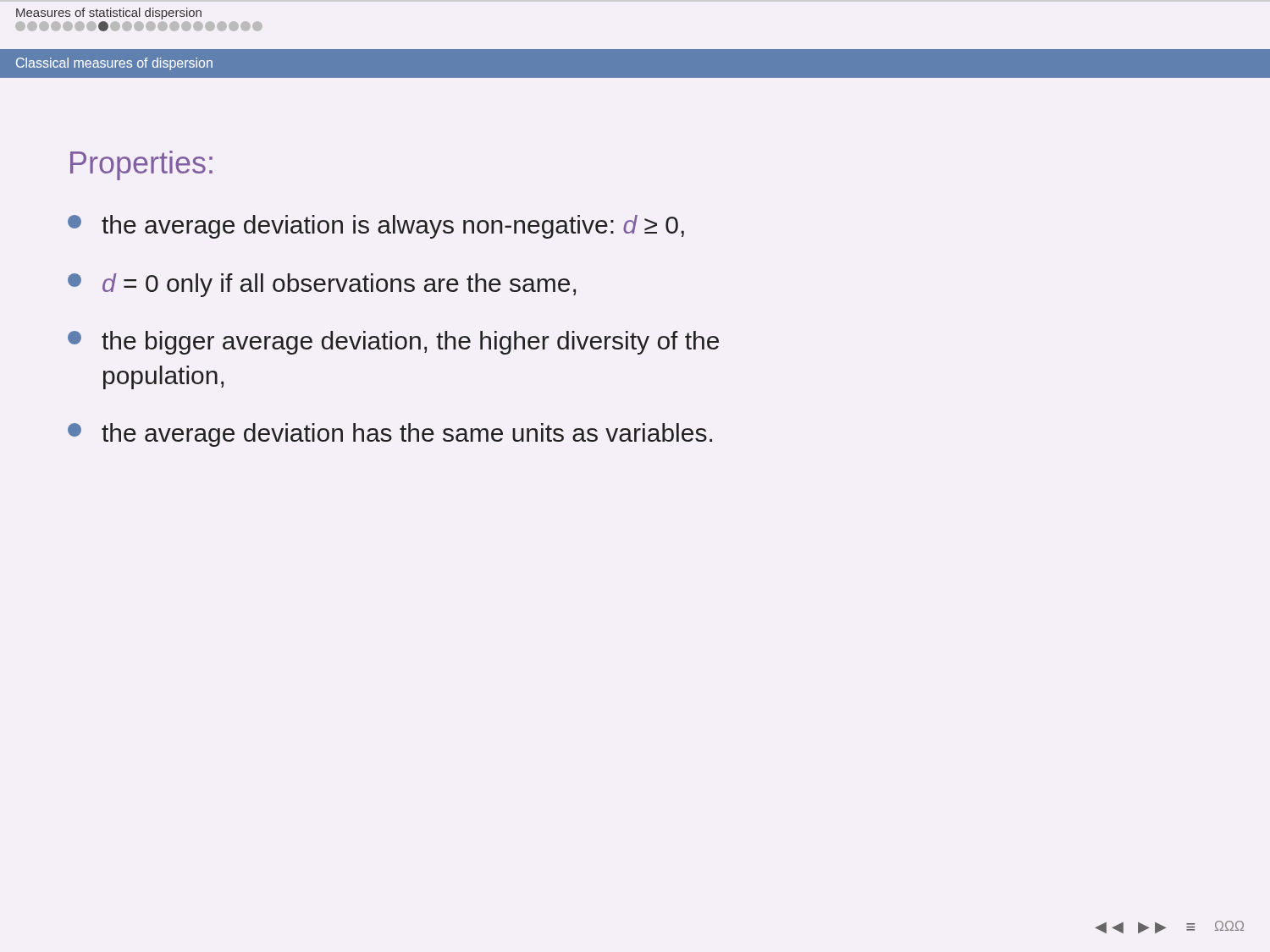Viewport: 1270px width, 952px height.
Task: Where is the passage that starts "the average deviation is"?
Action: tap(635, 225)
